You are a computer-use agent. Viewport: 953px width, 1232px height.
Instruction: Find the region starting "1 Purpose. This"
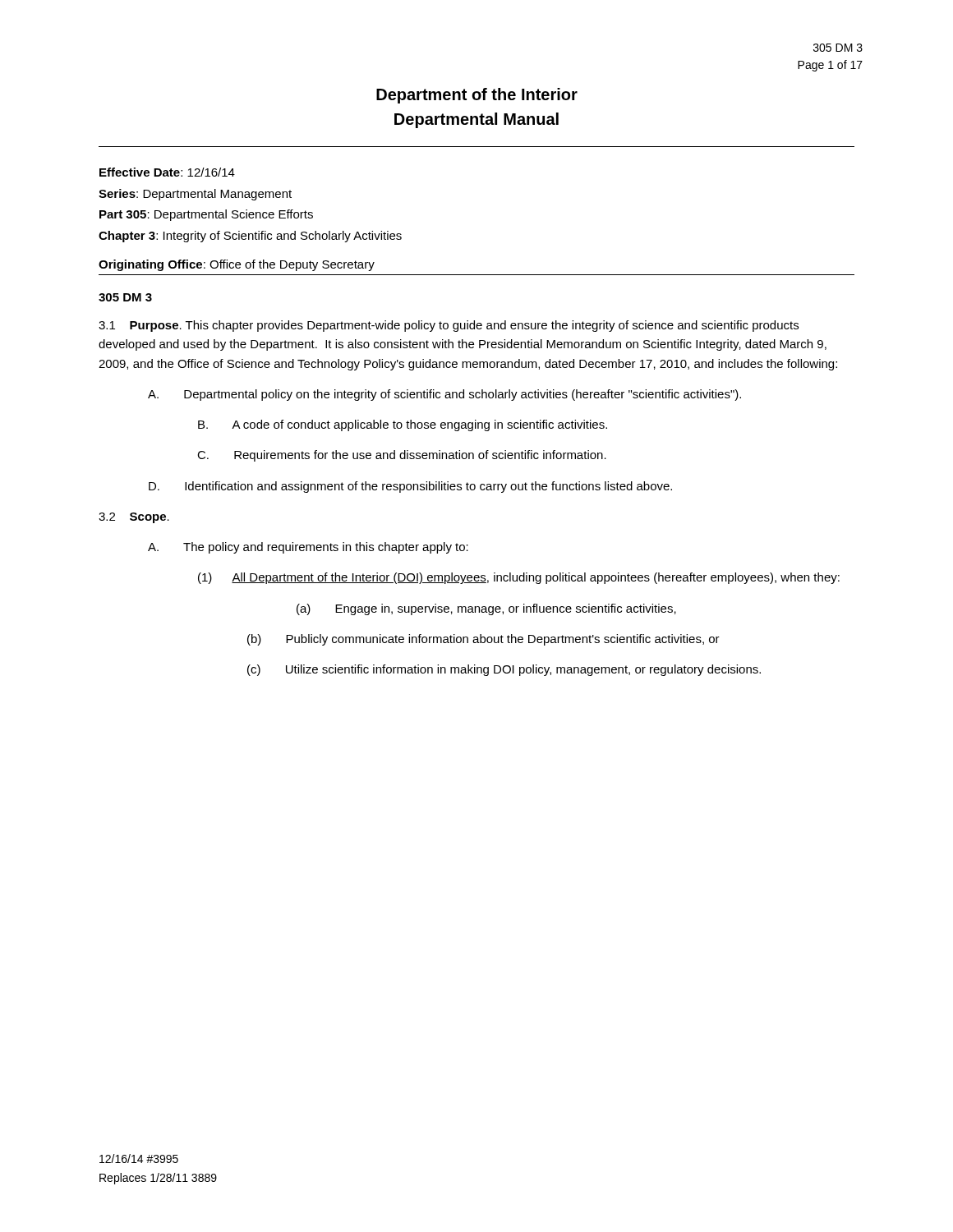[468, 344]
